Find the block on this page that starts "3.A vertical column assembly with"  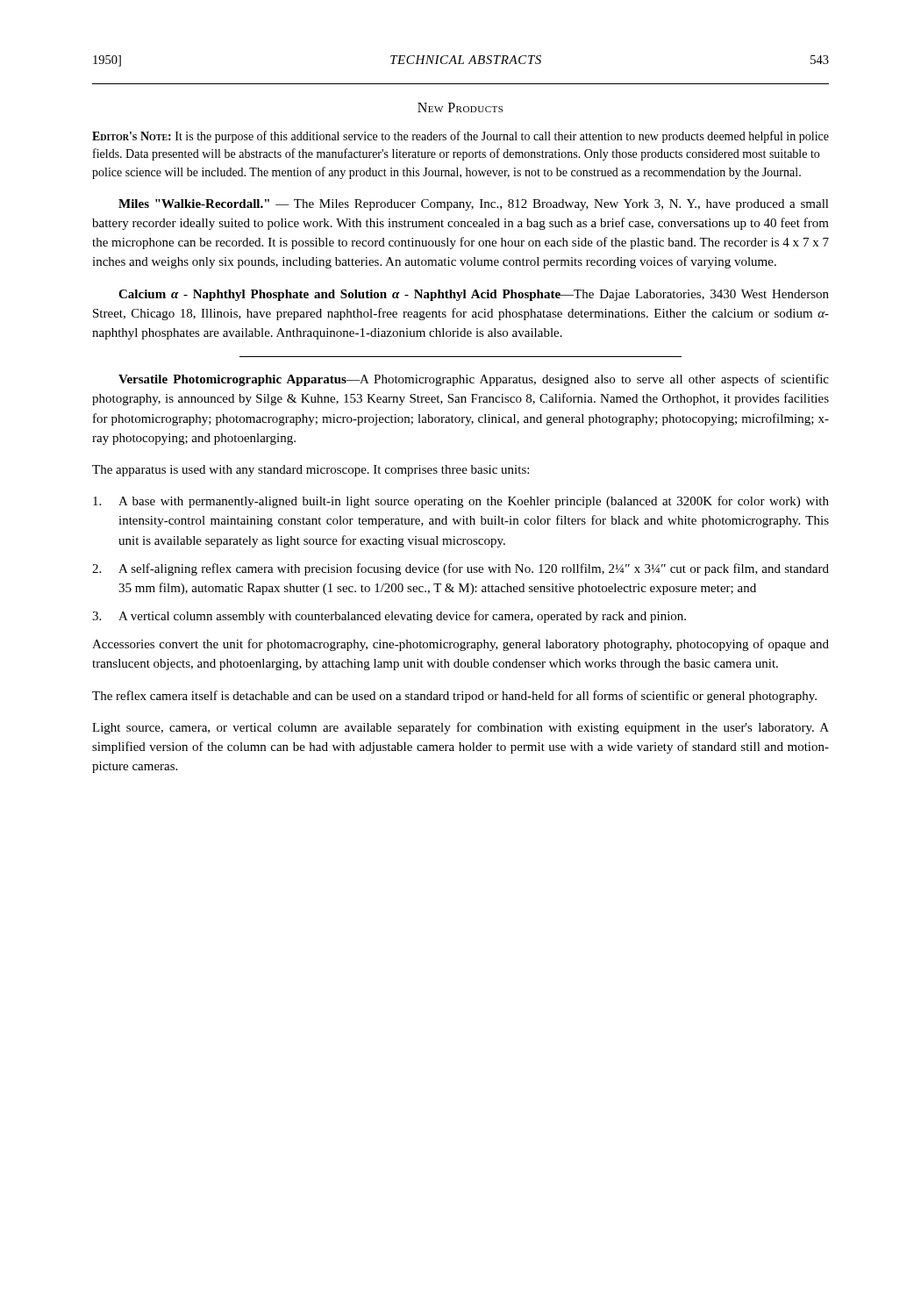pos(389,616)
